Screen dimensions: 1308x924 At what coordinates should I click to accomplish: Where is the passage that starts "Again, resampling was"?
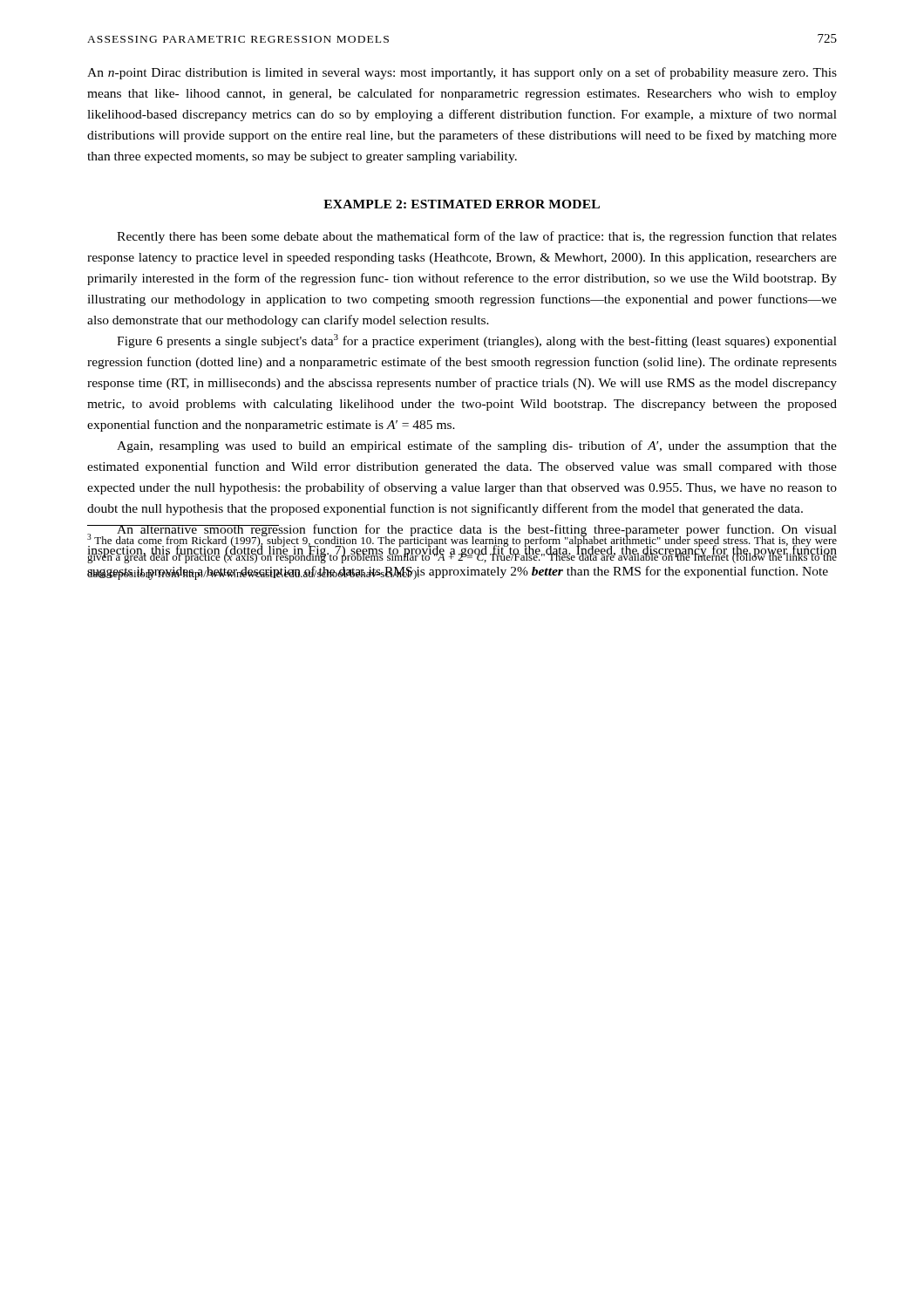tap(462, 477)
